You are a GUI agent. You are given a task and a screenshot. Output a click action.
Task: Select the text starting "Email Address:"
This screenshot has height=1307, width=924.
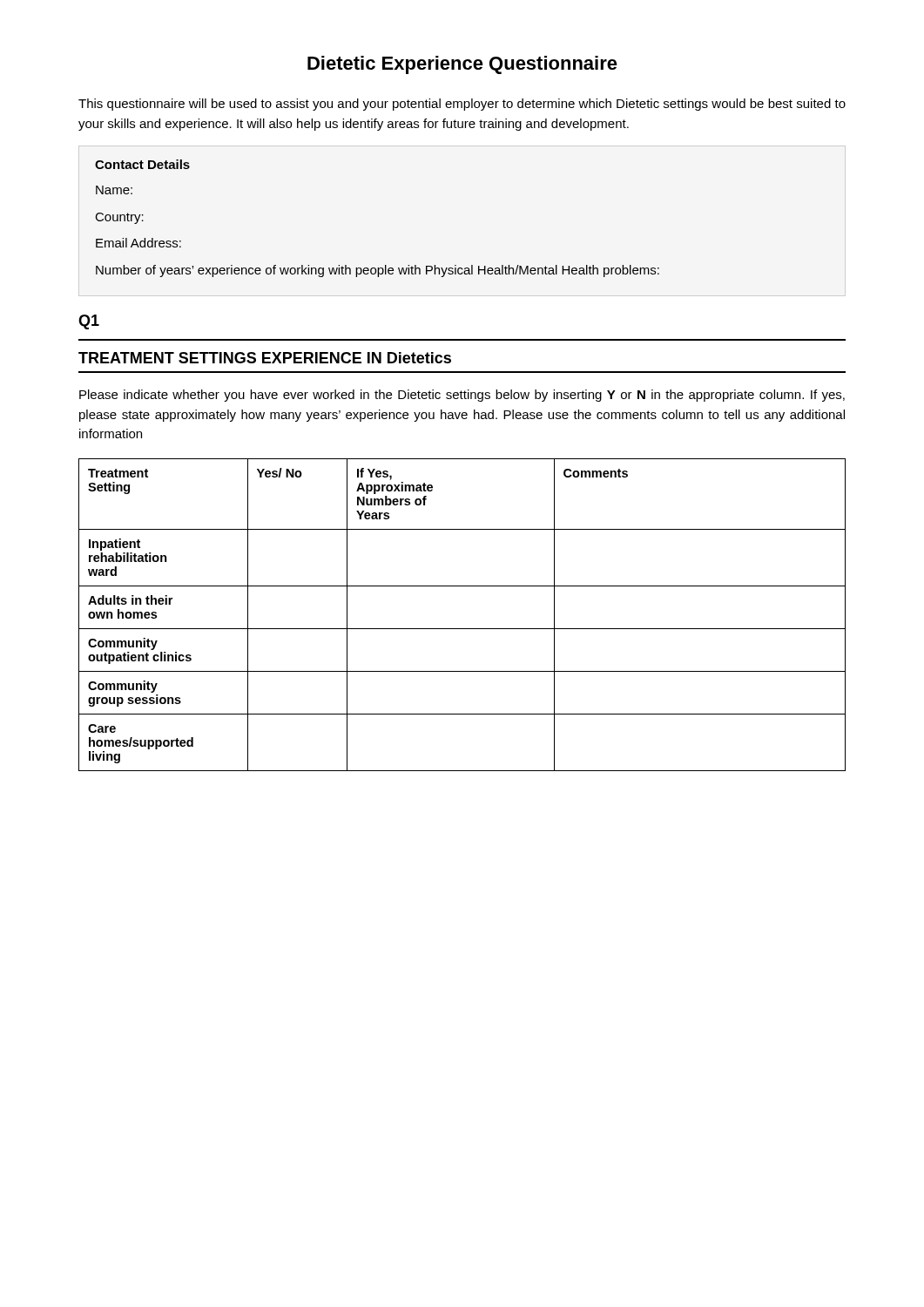point(138,243)
